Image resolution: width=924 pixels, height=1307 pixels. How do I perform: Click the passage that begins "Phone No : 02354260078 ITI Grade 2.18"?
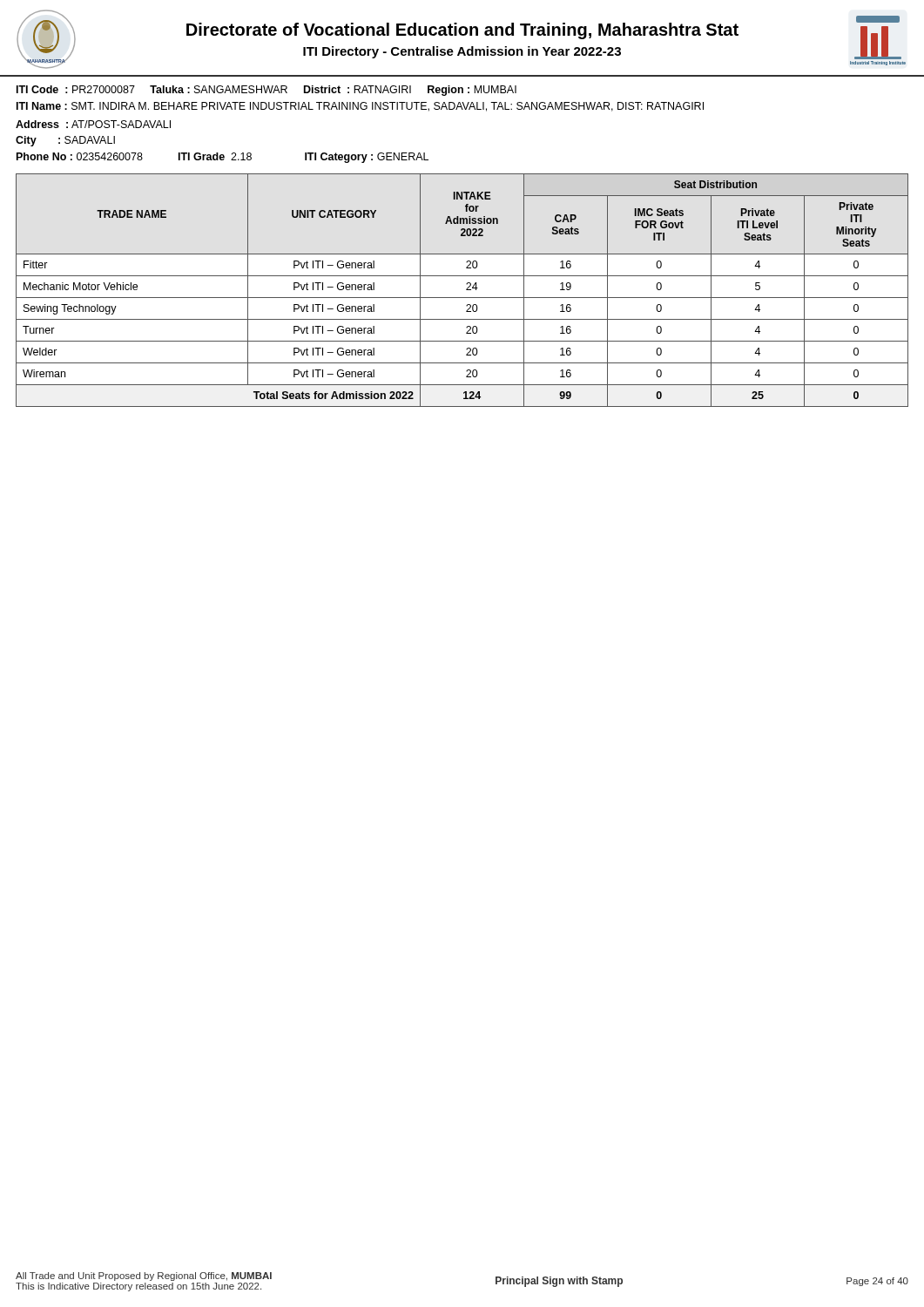(222, 157)
